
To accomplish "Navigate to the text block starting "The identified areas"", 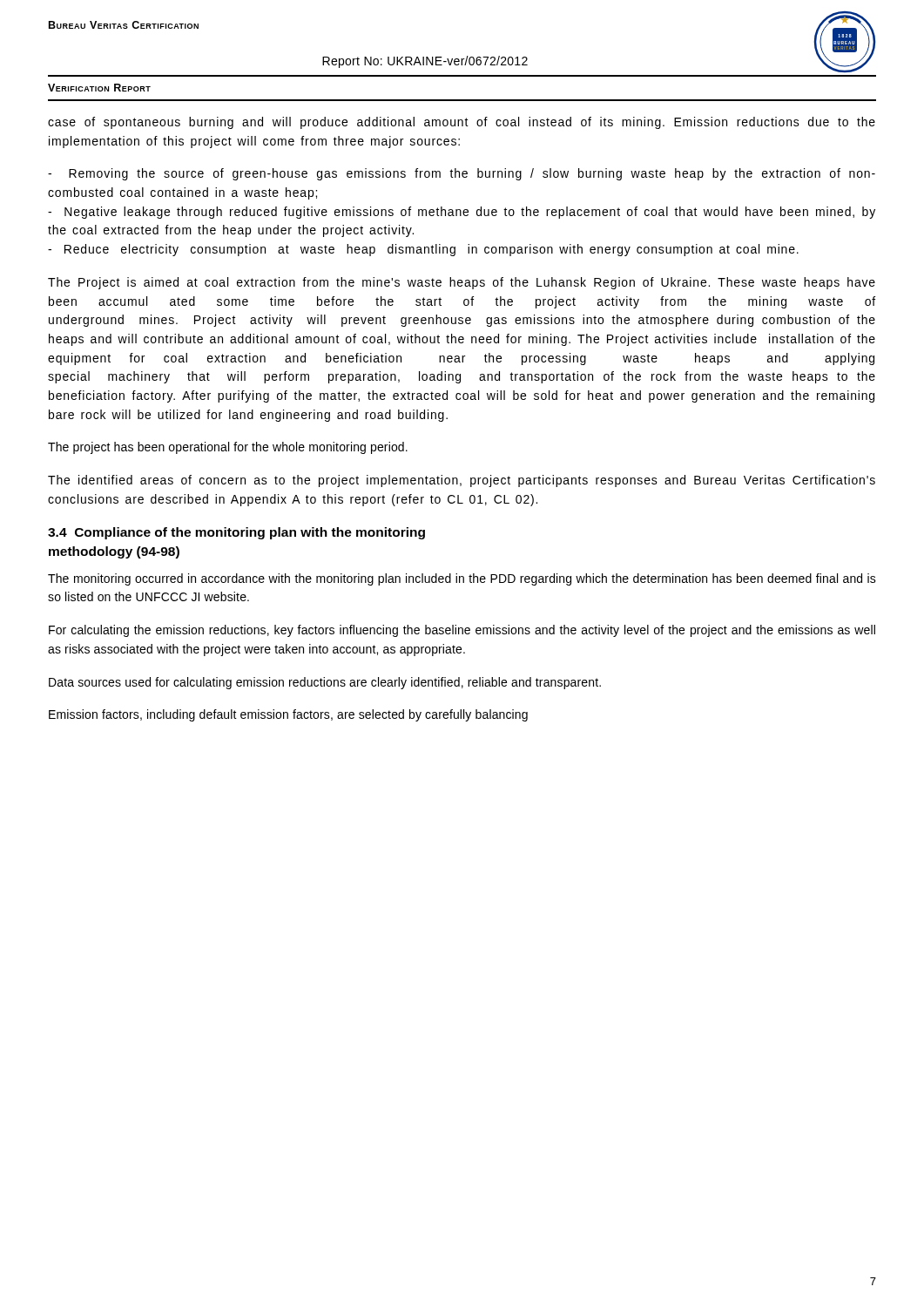I will 462,490.
